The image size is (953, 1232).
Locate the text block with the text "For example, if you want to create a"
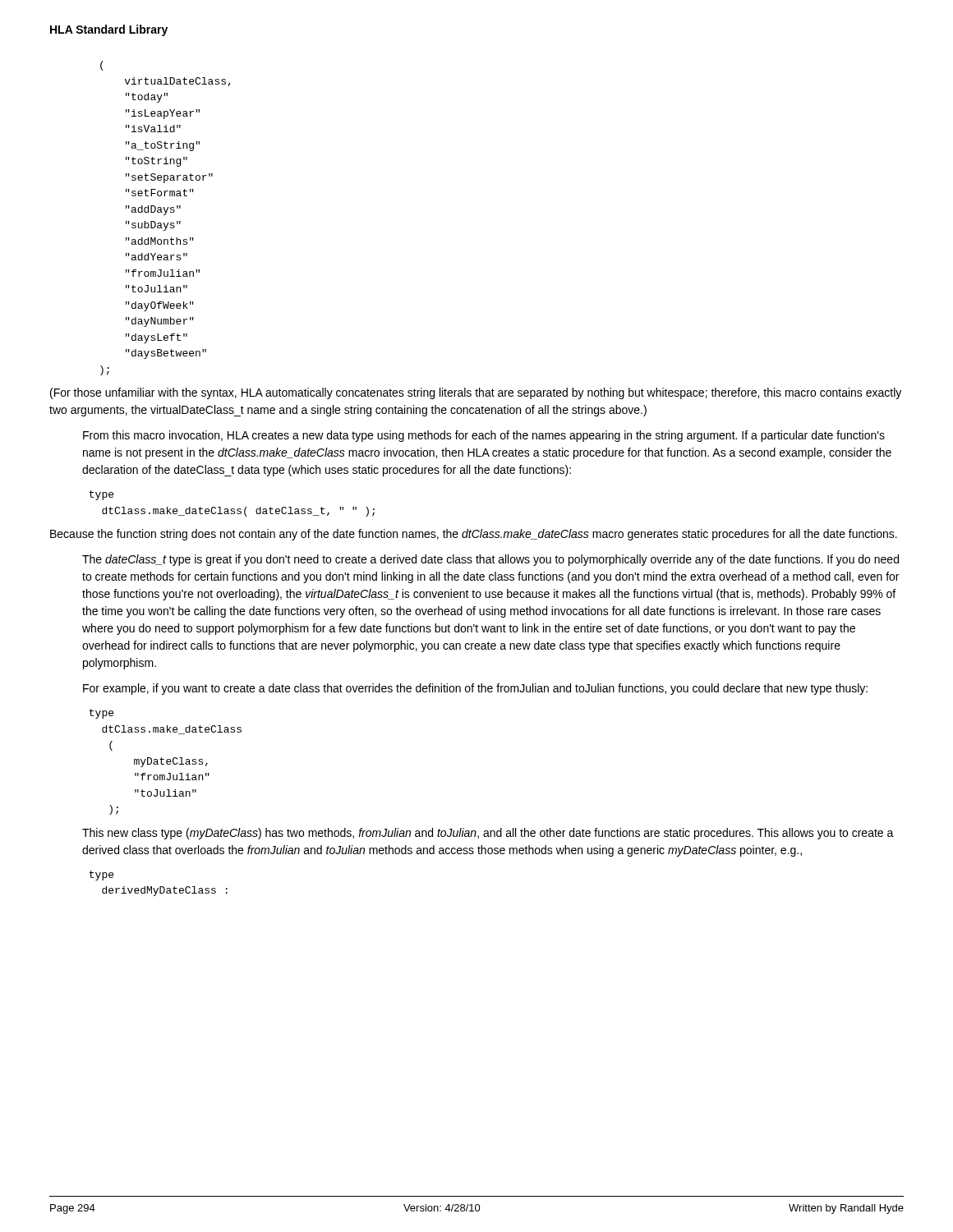(x=475, y=688)
